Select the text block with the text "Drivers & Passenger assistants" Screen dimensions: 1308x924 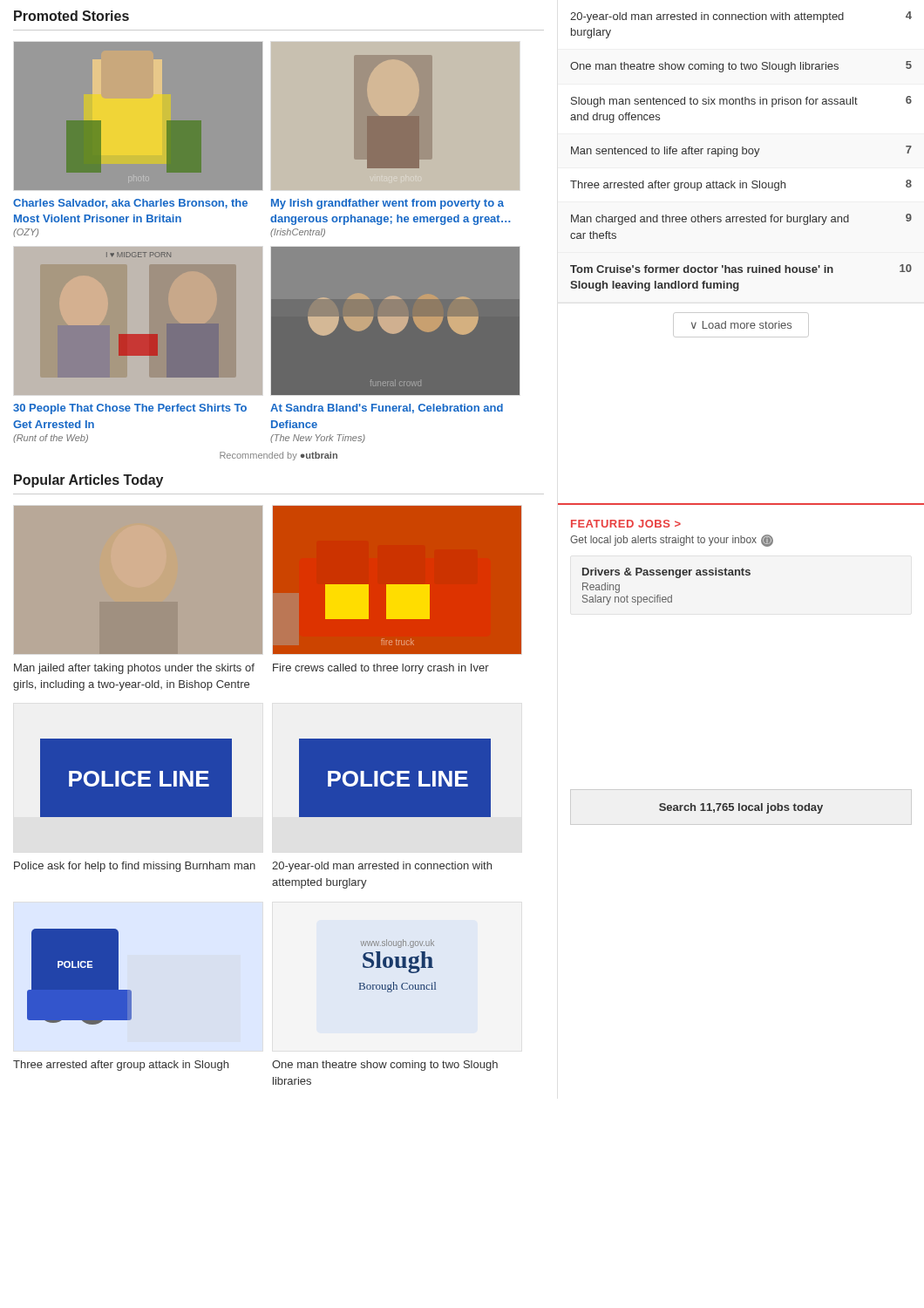coord(741,585)
